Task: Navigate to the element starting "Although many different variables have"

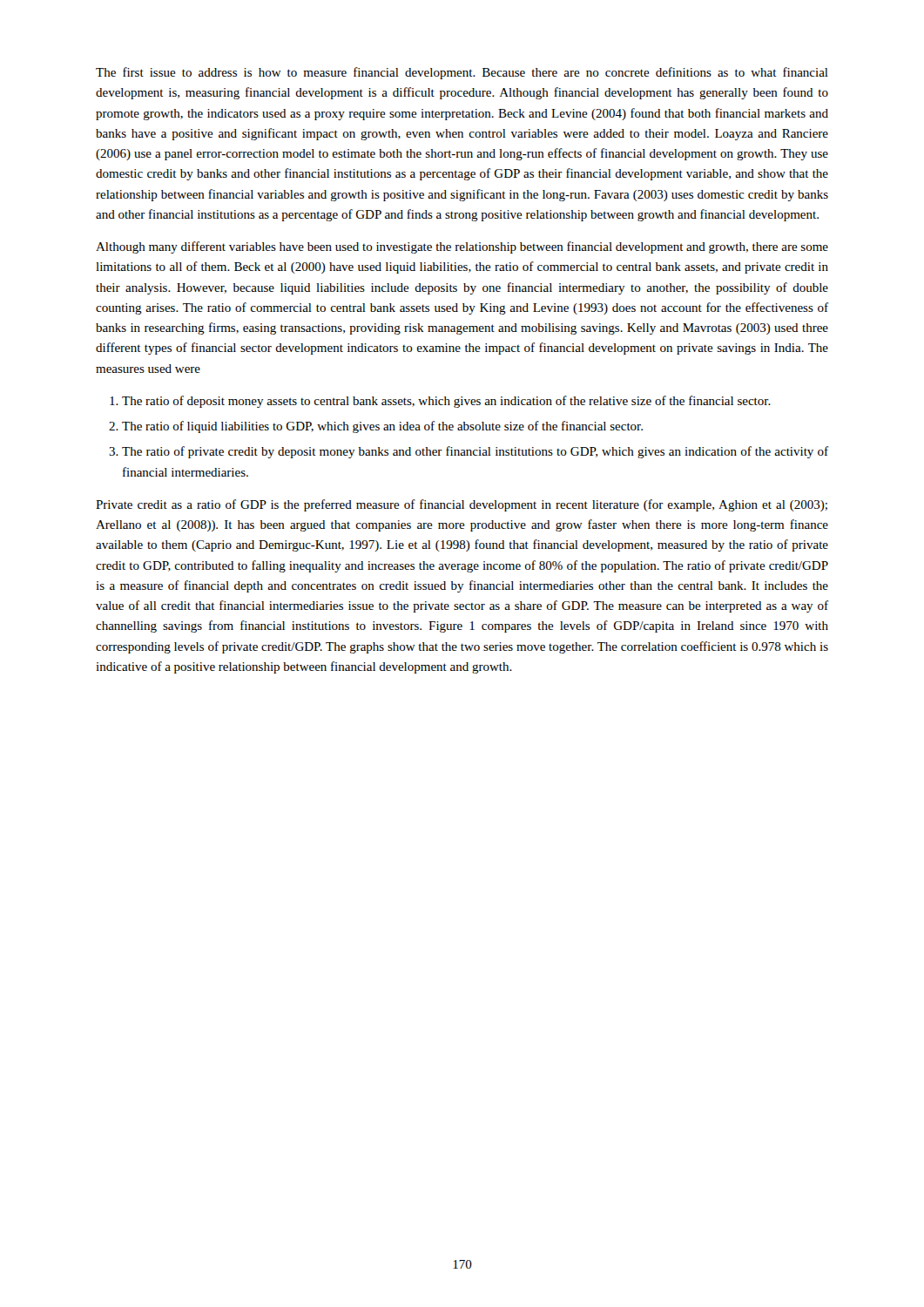Action: [462, 307]
